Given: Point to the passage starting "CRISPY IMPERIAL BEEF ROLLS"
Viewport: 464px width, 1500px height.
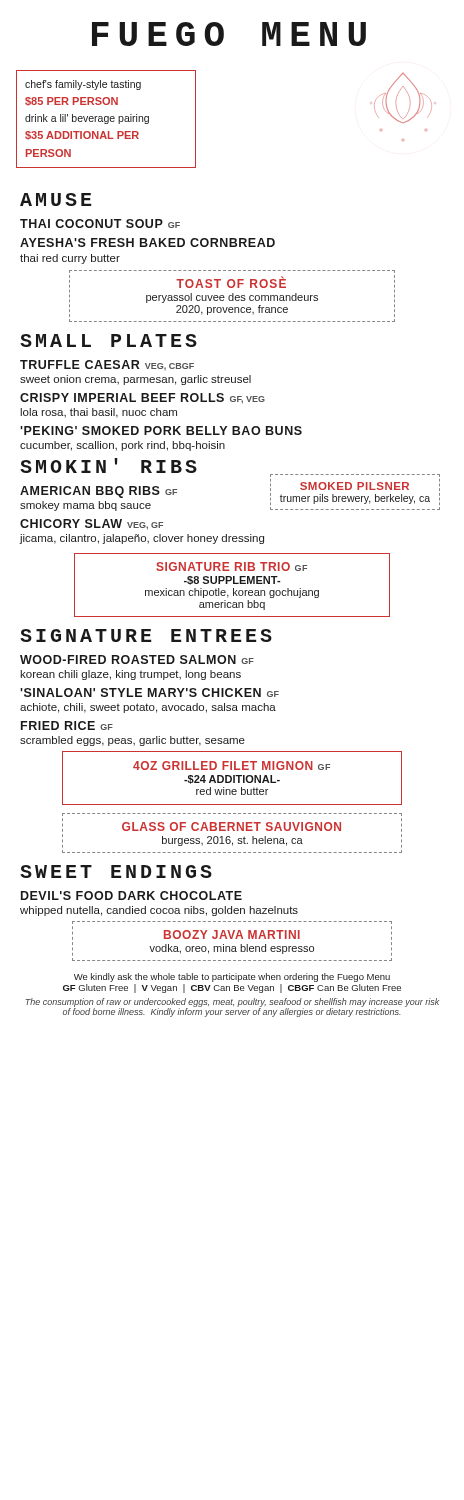Looking at the screenshot, I should (142, 397).
